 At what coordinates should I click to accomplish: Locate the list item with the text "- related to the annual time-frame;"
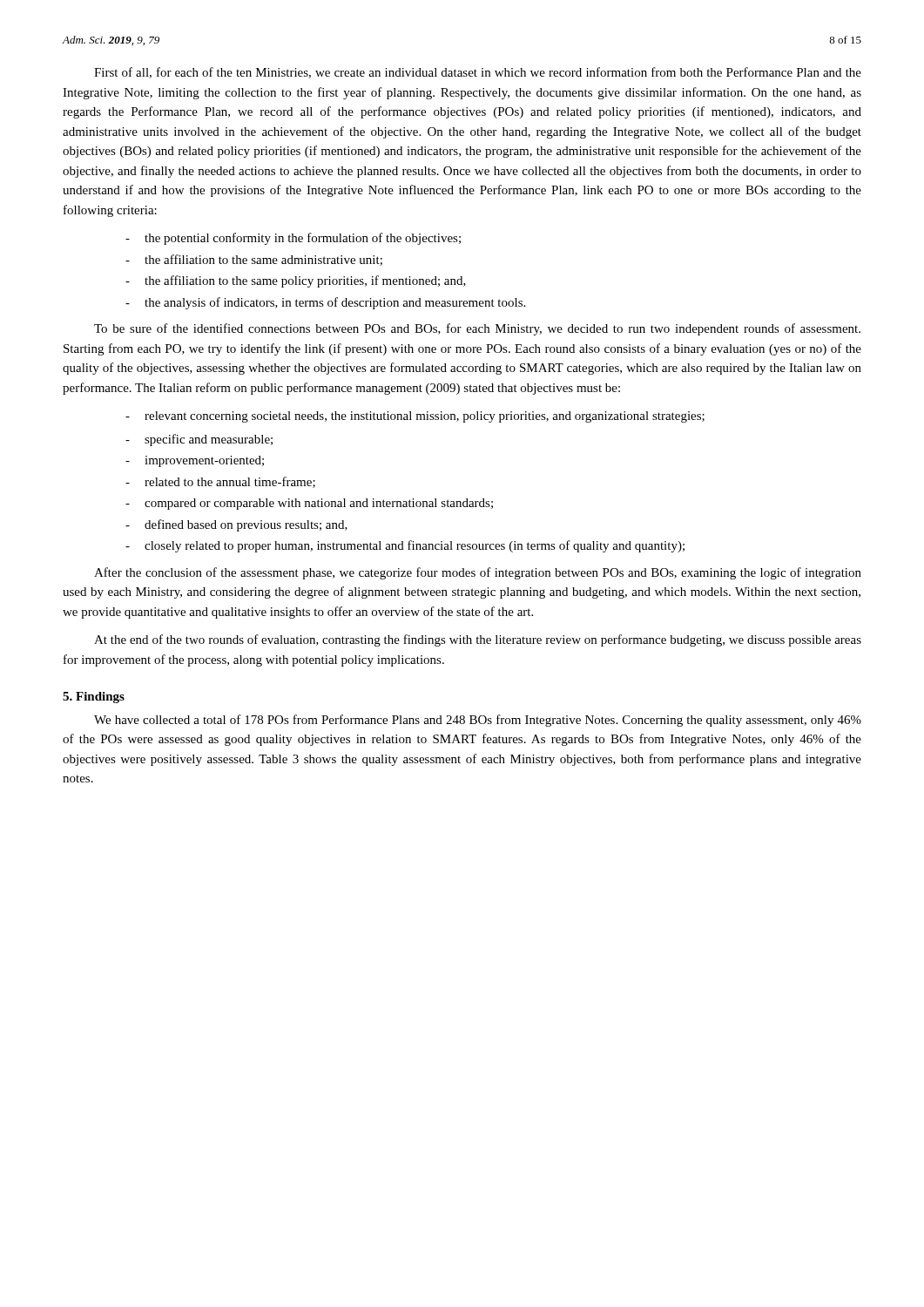pyautogui.click(x=220, y=482)
